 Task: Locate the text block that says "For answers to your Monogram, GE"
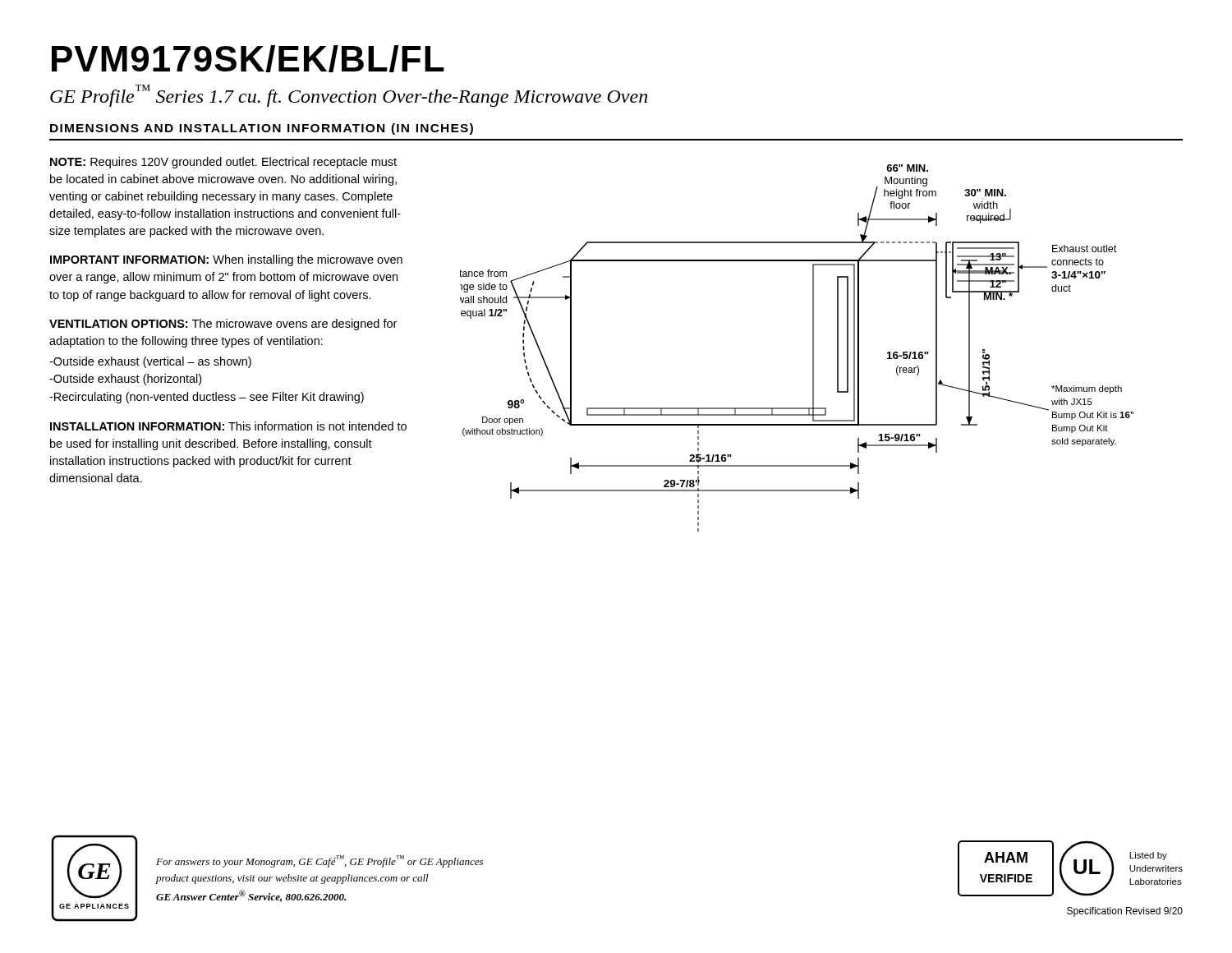[320, 878]
